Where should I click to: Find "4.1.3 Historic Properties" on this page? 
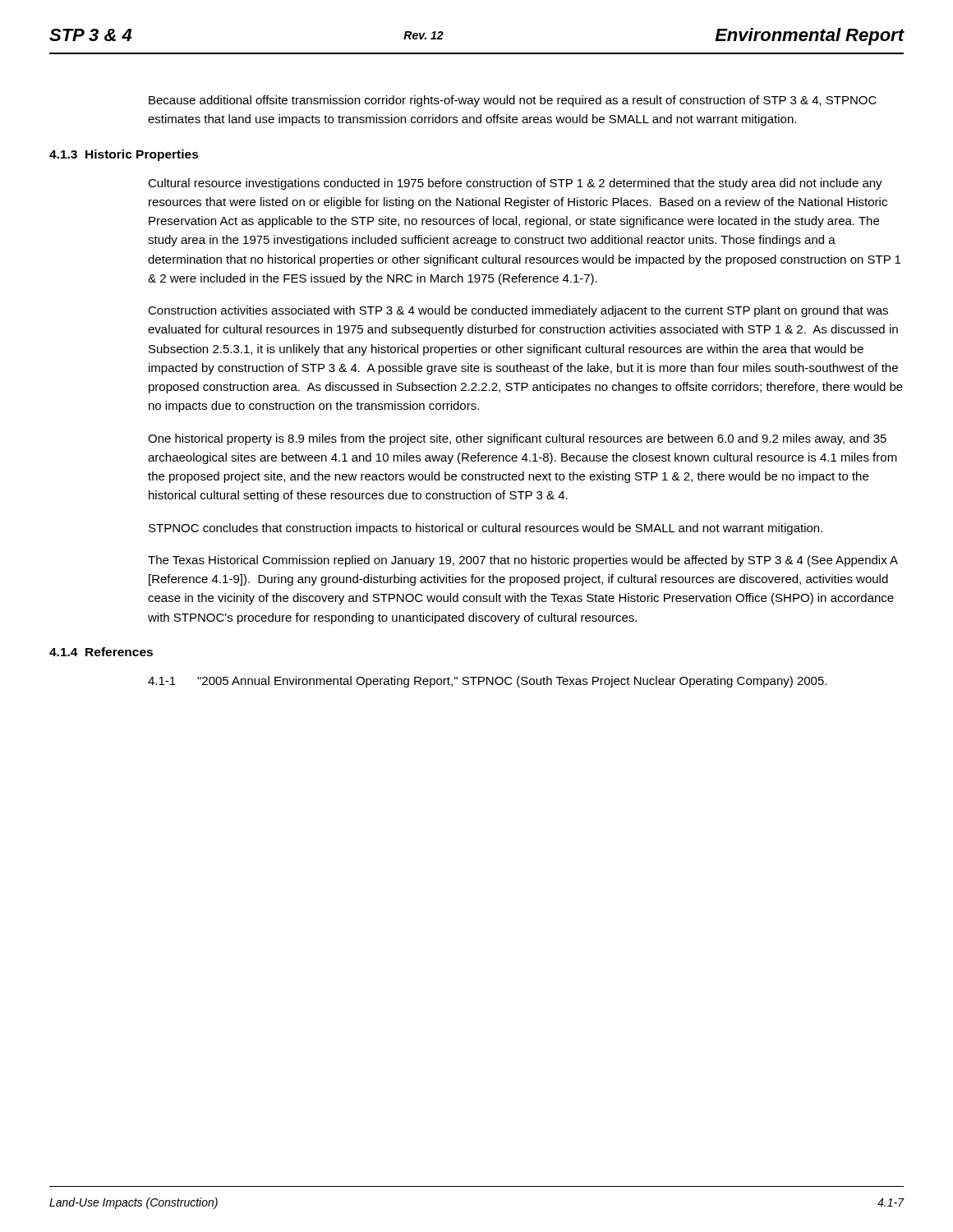124,154
